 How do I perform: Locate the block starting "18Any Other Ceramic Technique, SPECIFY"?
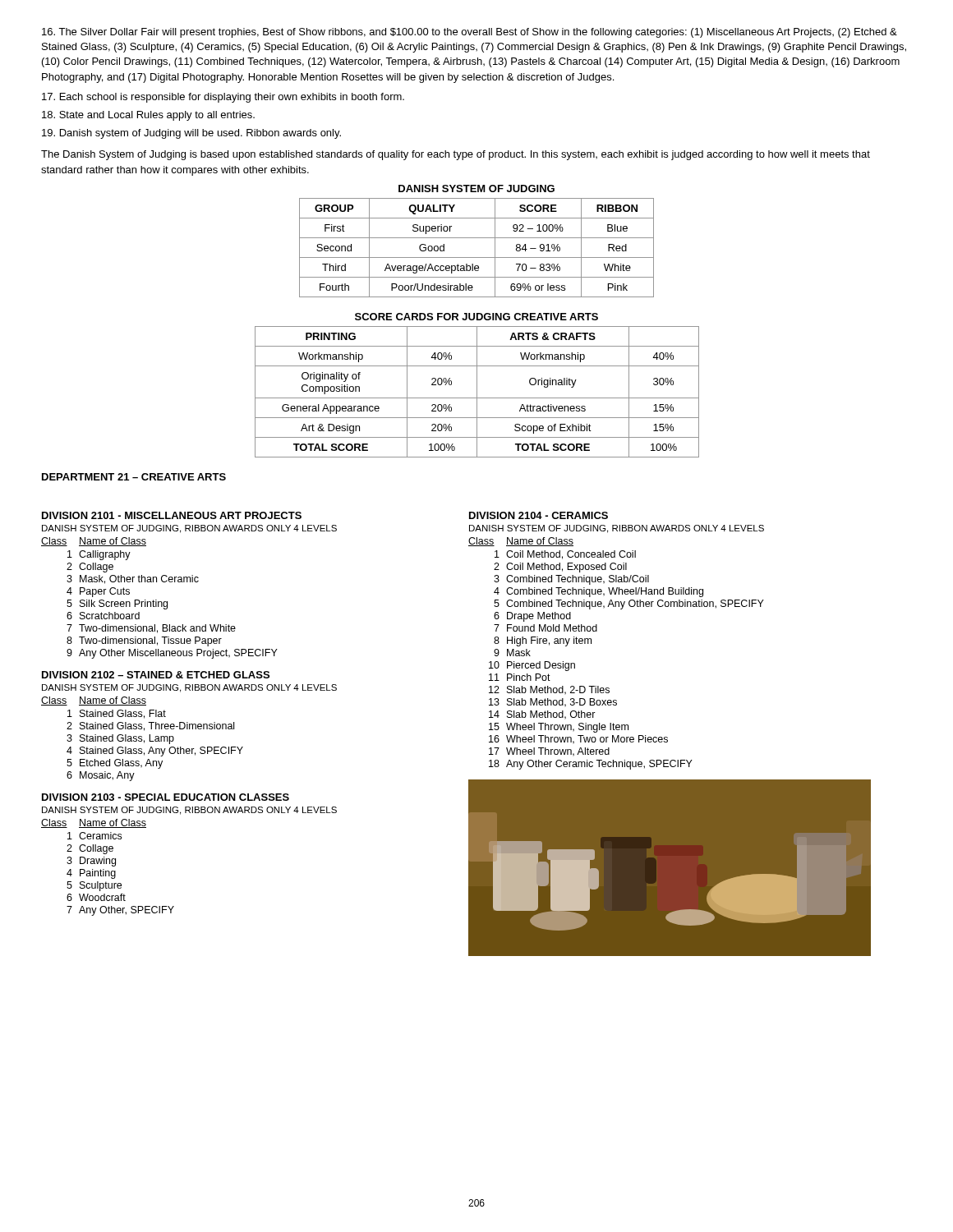tap(690, 764)
